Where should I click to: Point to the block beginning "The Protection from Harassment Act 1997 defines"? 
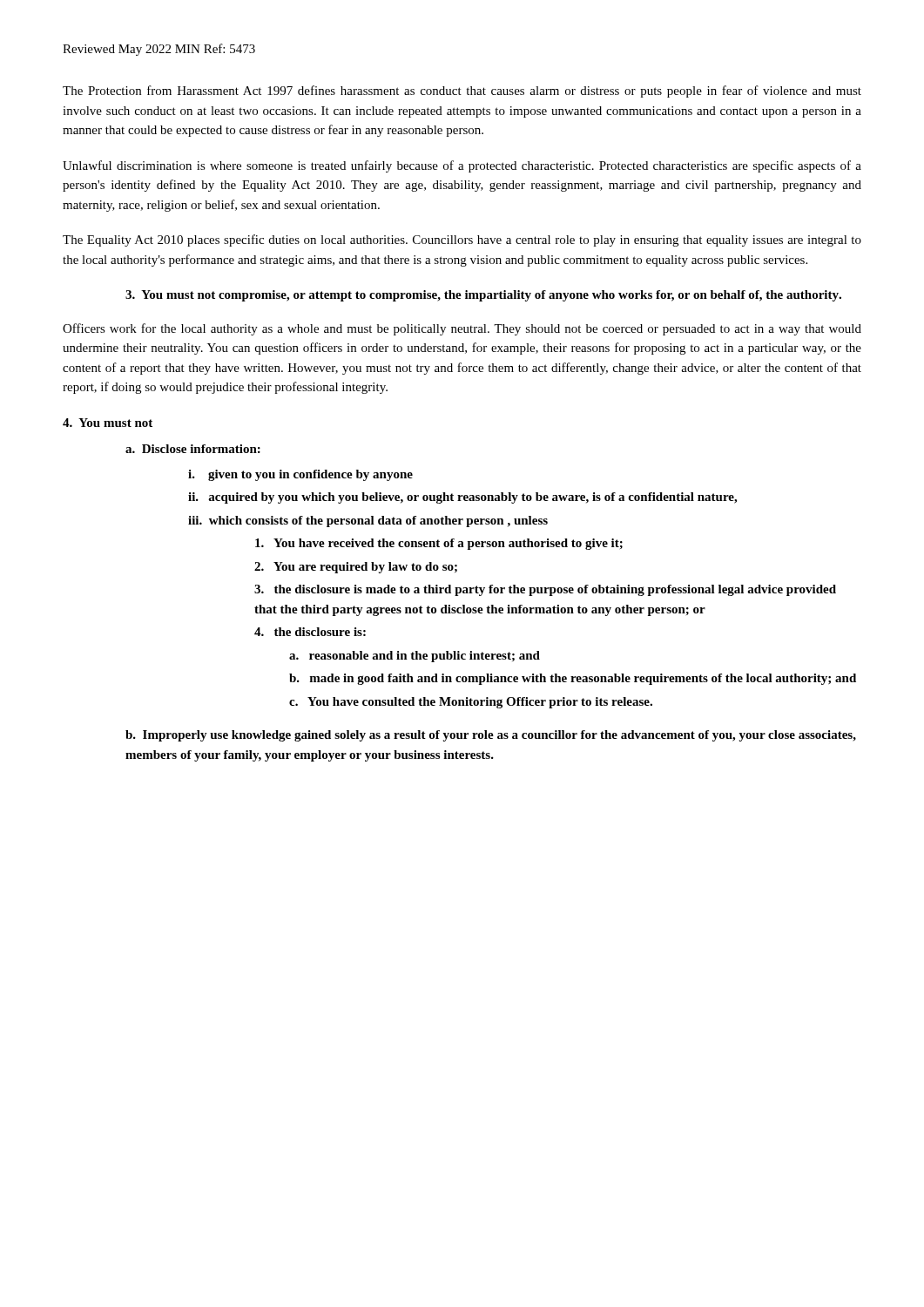pos(462,110)
